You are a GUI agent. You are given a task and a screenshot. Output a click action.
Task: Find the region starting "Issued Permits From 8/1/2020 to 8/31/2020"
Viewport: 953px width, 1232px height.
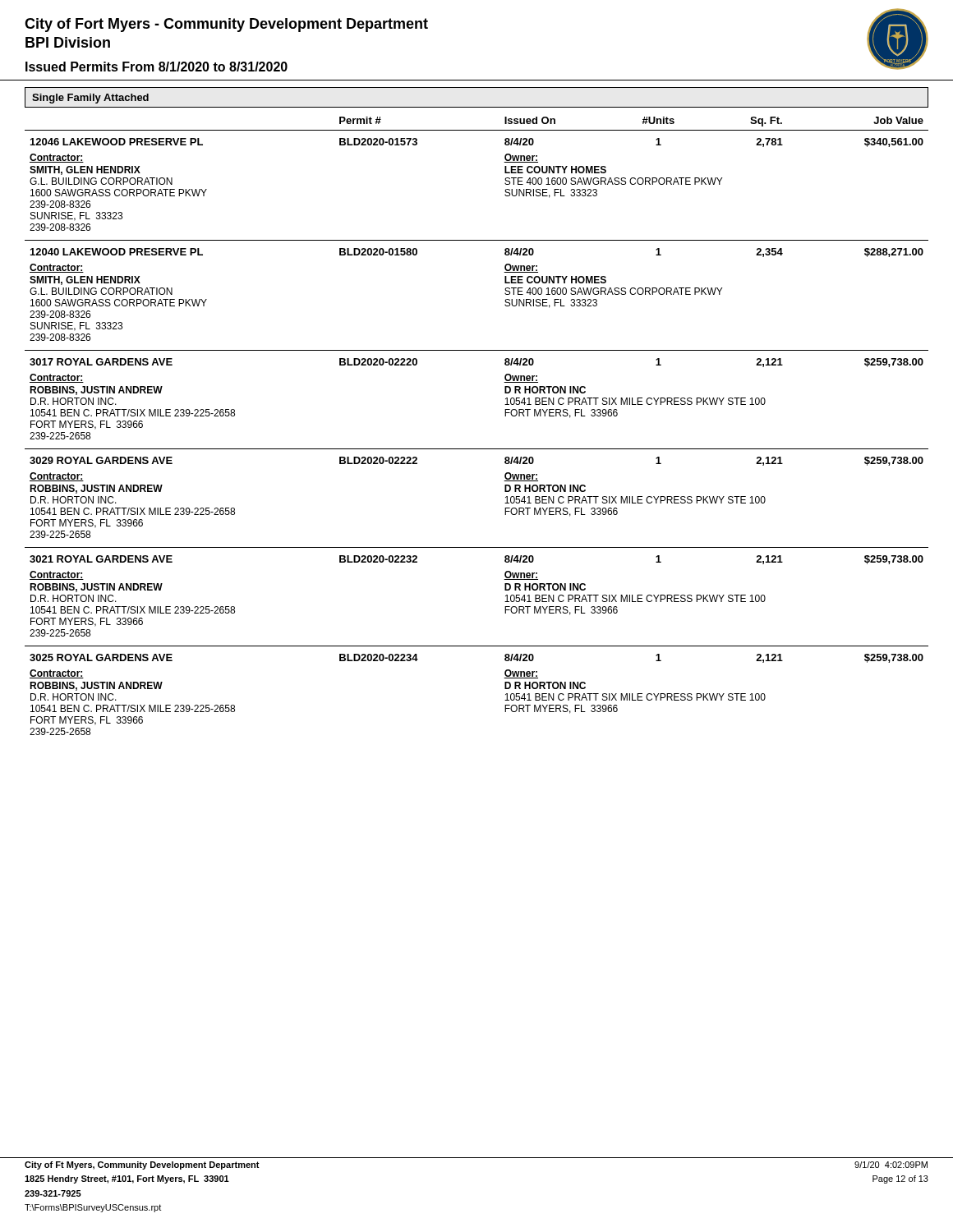tap(156, 67)
